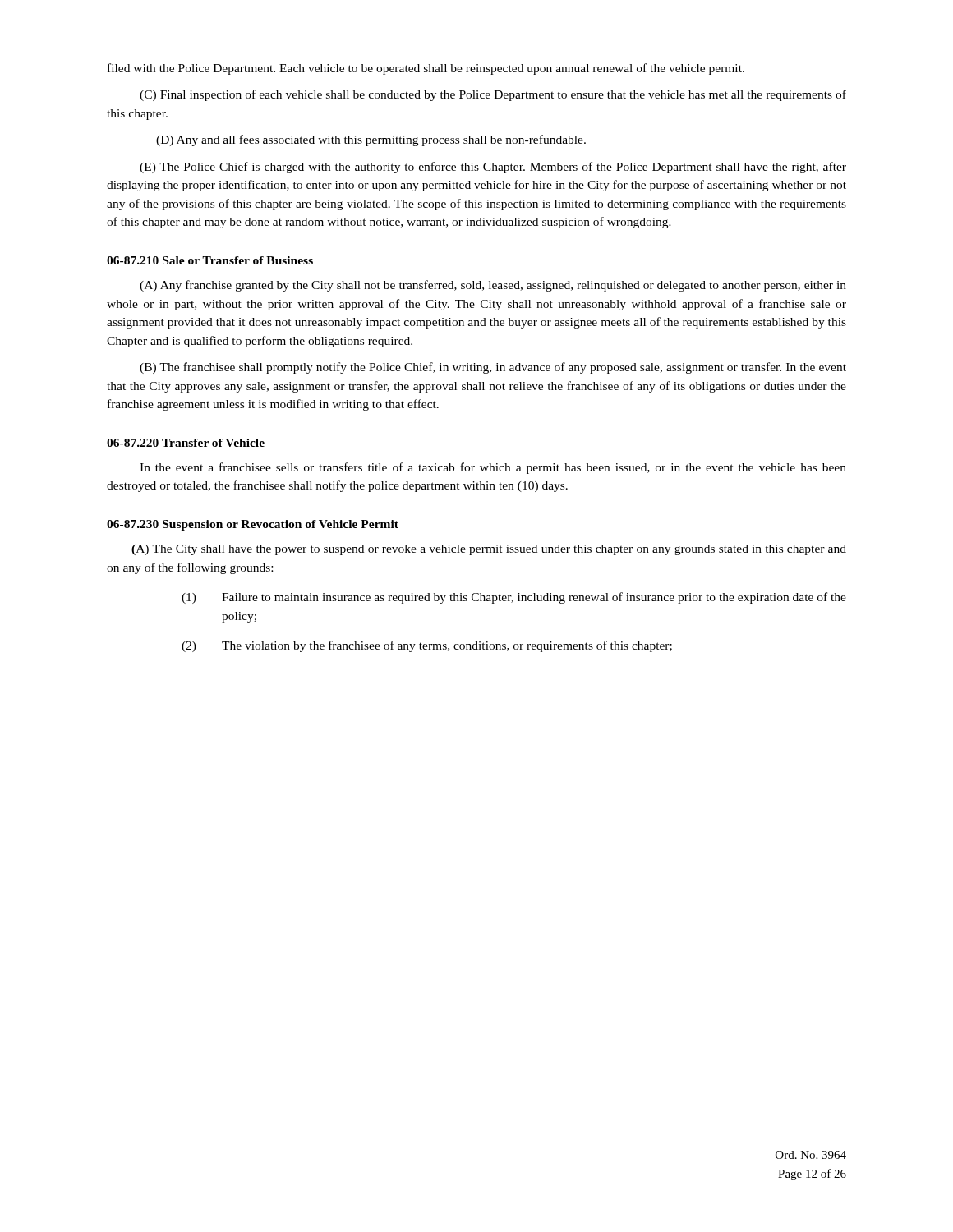Click where it says "06-87.220 Transfer of Vehicle"
Screen dimensions: 1232x953
186,442
